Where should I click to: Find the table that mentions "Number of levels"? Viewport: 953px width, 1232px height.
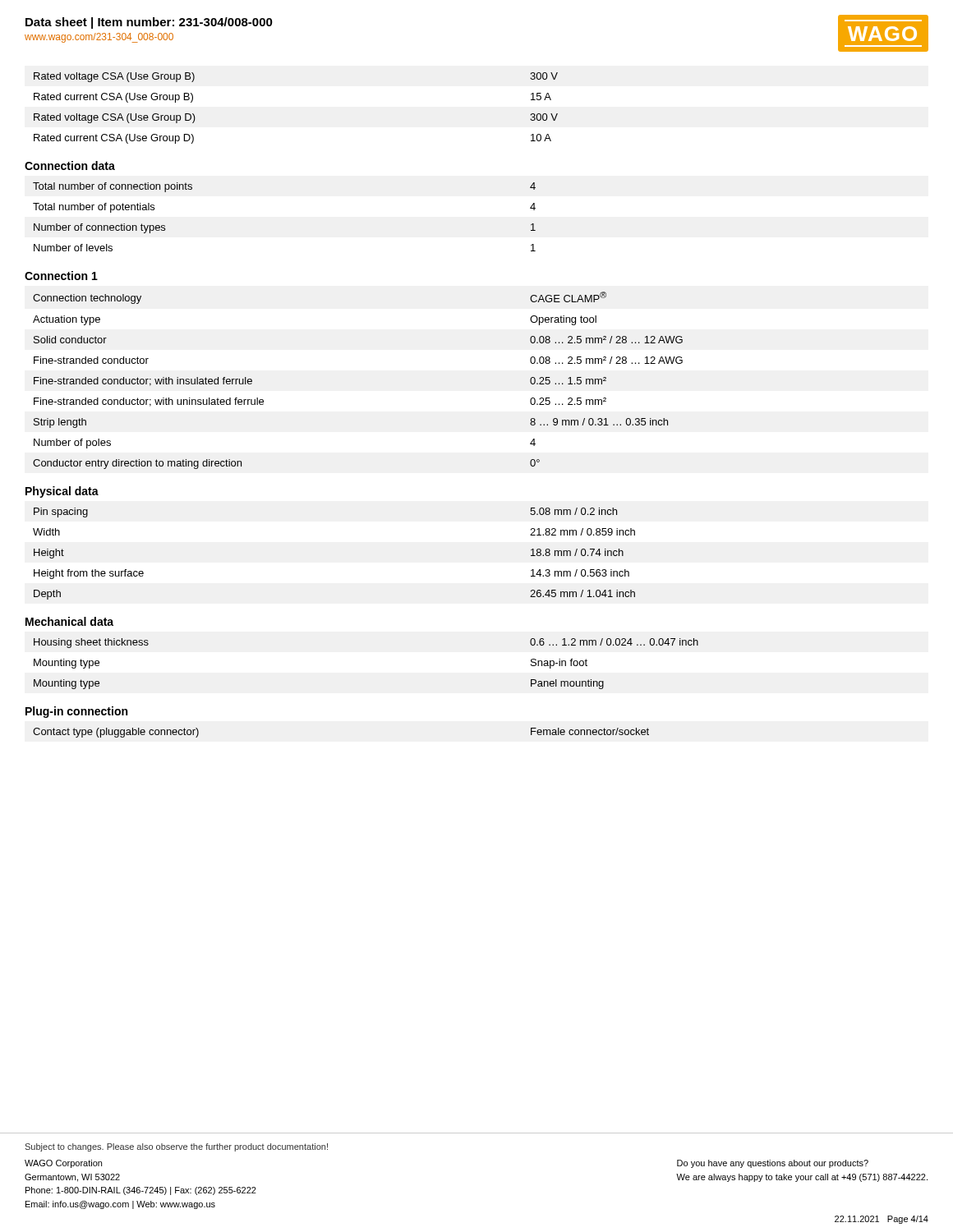[476, 217]
